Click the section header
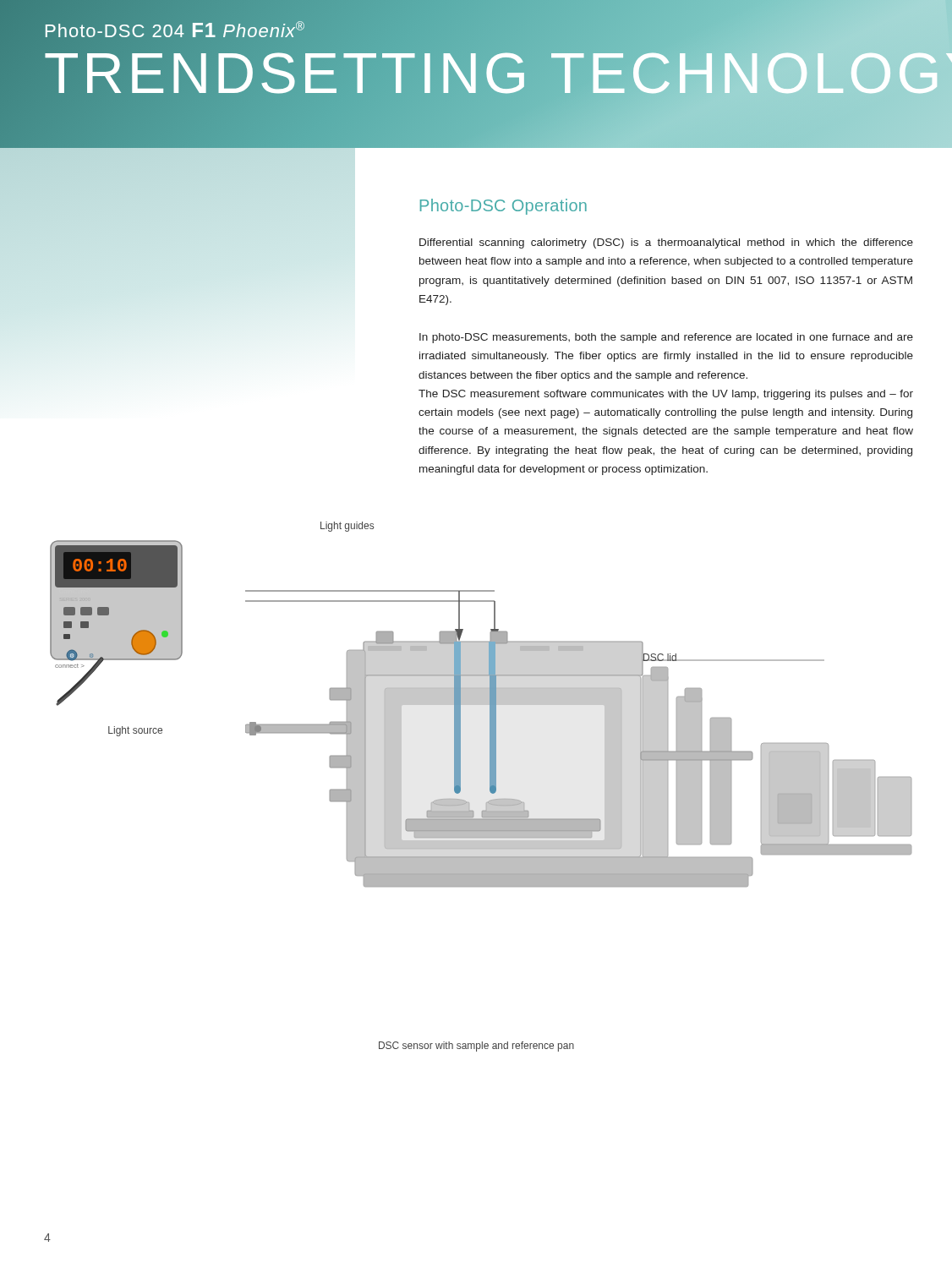 pos(503,205)
